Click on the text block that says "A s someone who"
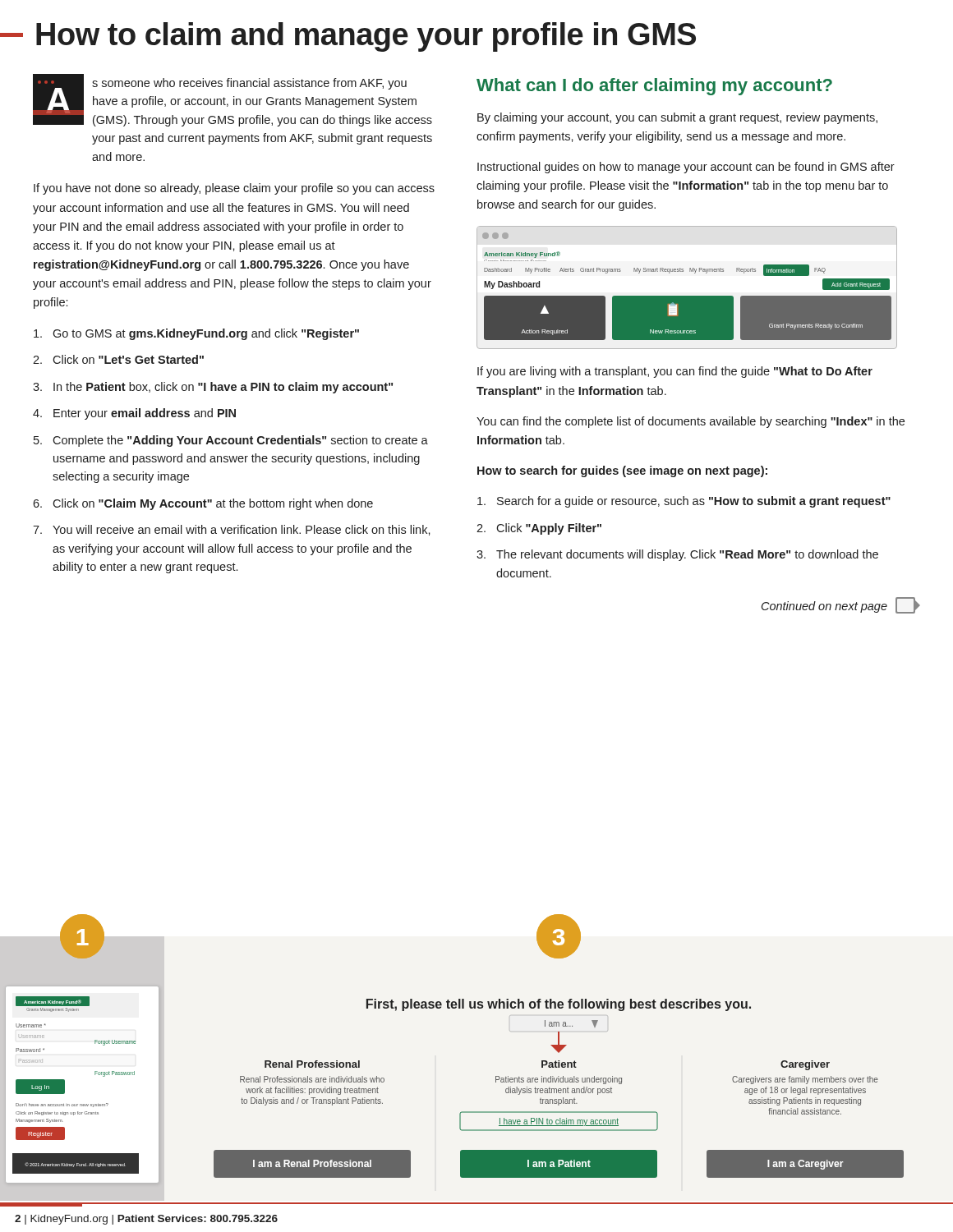 234,120
